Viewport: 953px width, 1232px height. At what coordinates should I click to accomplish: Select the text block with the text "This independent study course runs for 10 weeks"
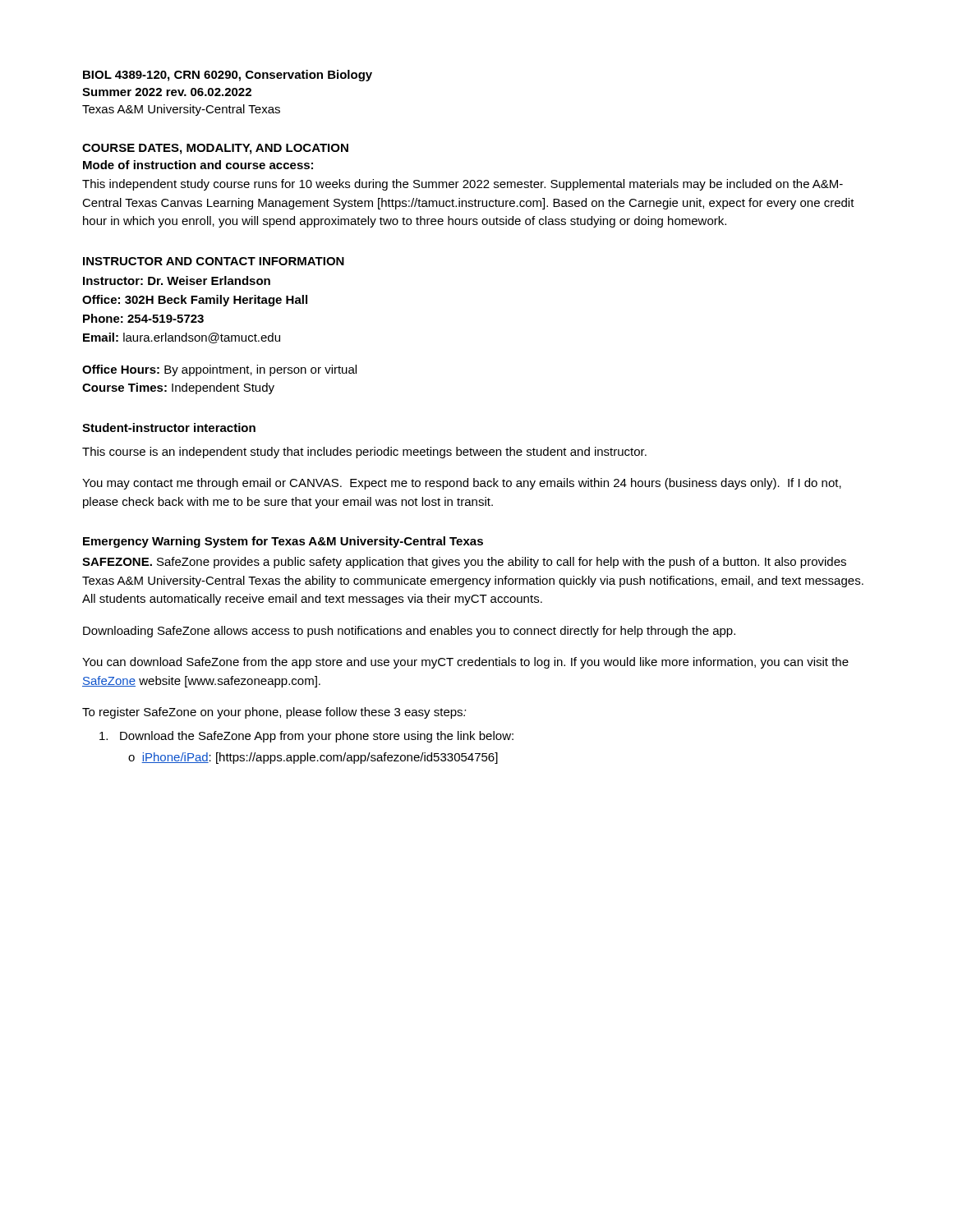point(468,202)
